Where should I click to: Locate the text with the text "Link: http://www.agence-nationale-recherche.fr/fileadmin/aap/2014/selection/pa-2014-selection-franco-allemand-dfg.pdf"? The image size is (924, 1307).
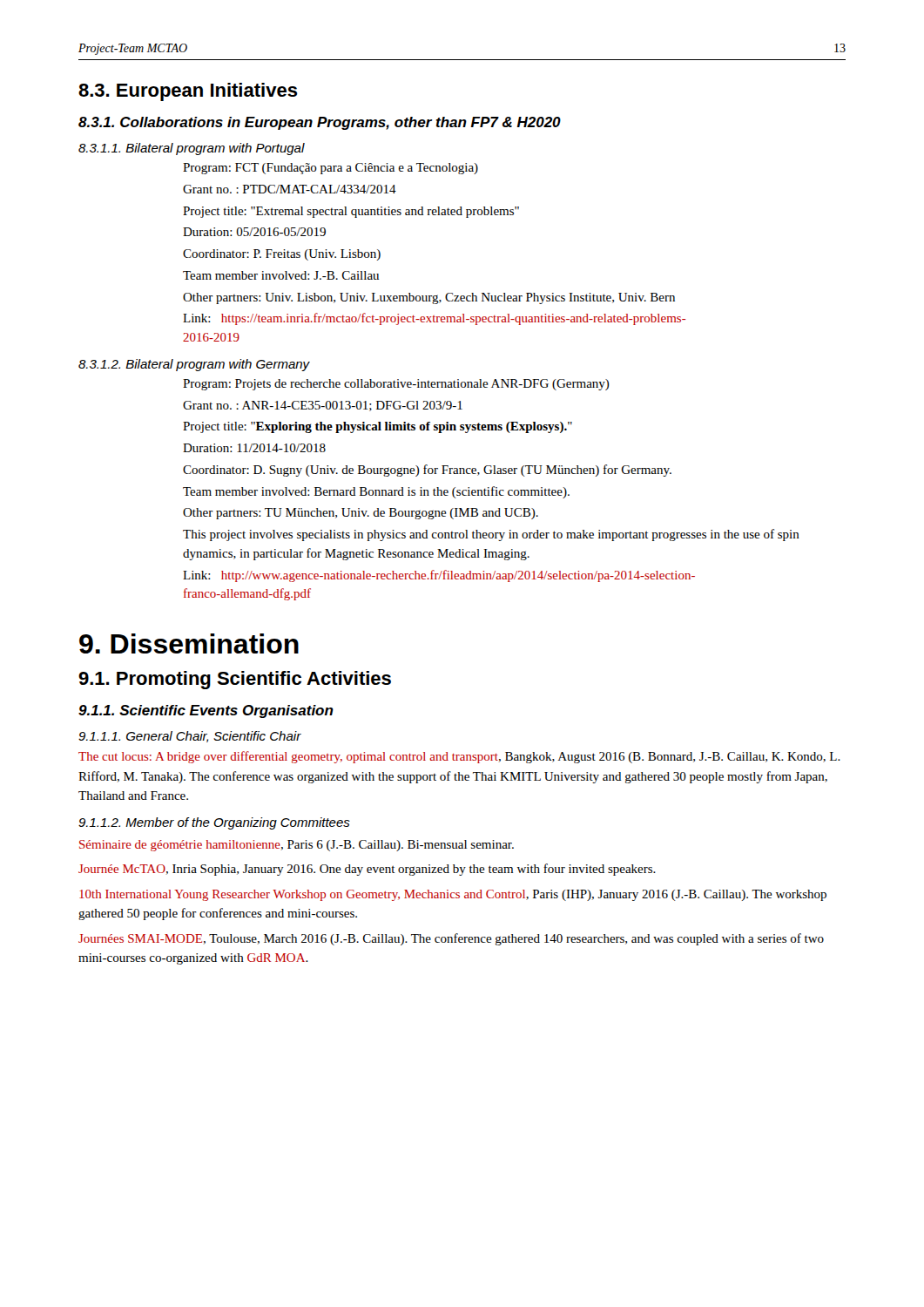pos(514,585)
